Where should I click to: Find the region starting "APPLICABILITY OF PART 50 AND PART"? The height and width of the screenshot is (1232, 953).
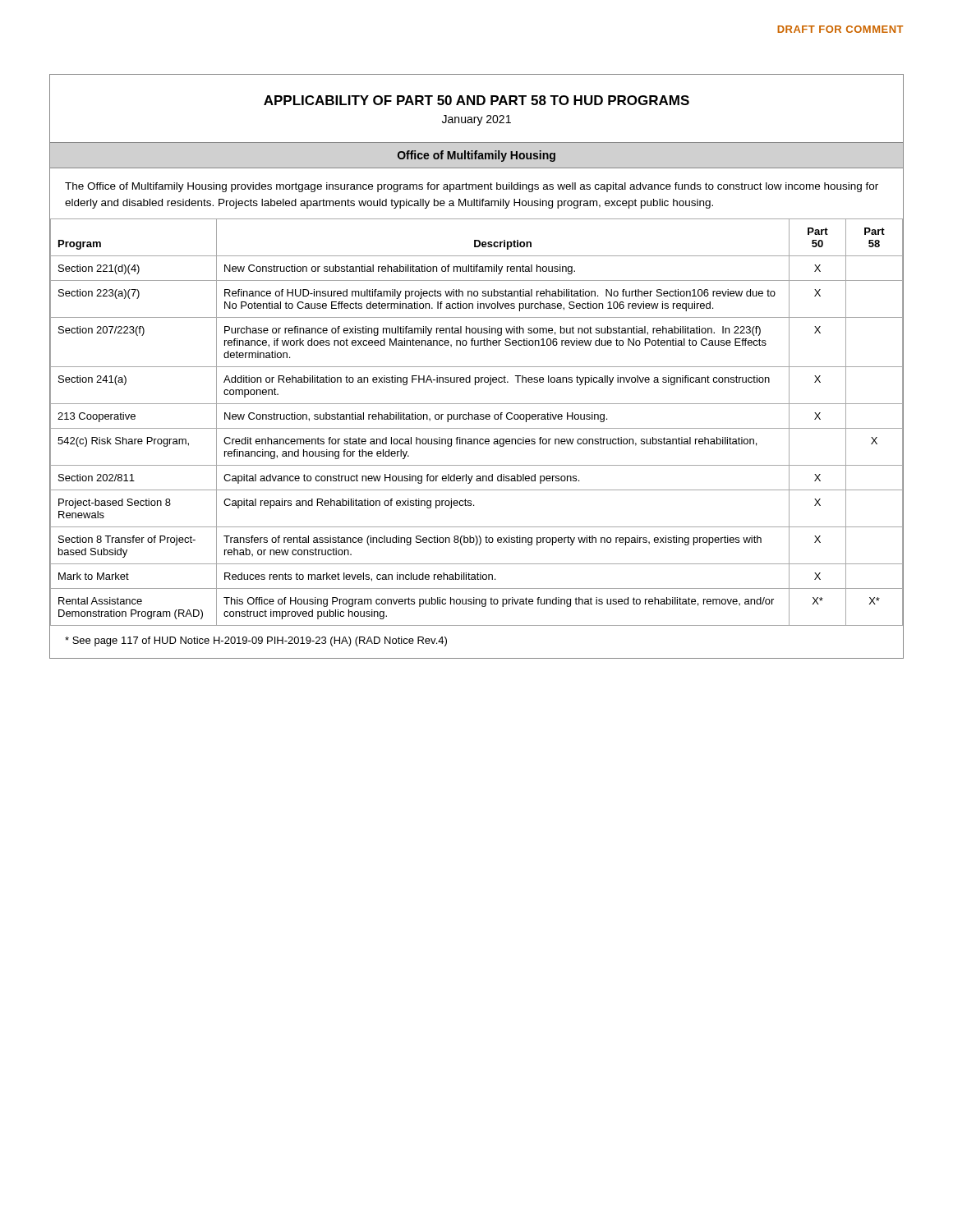(x=476, y=109)
